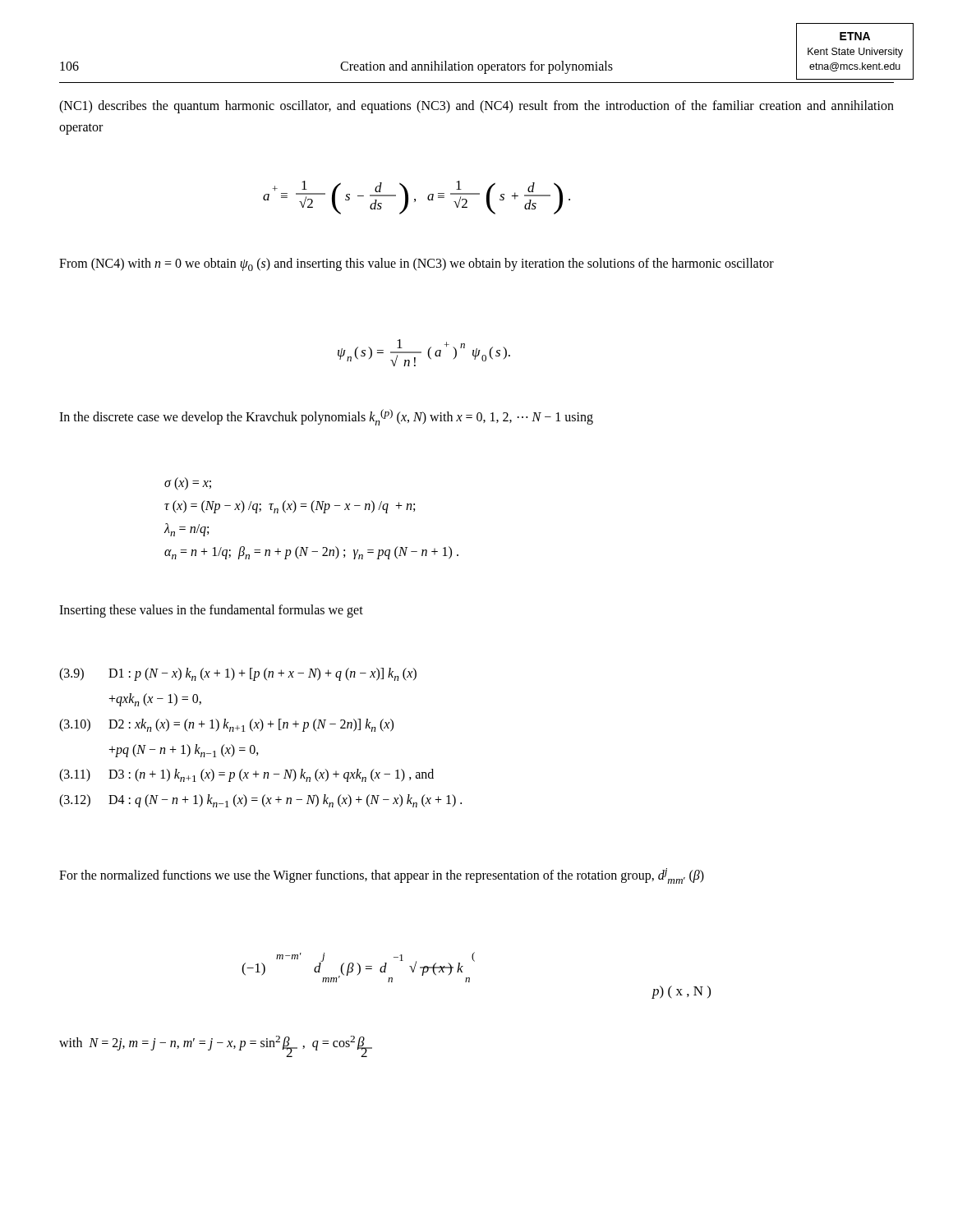Where is the formula that starts "(−1) m−m′ d"?
Screen dimensions: 1232x953
tap(476, 968)
